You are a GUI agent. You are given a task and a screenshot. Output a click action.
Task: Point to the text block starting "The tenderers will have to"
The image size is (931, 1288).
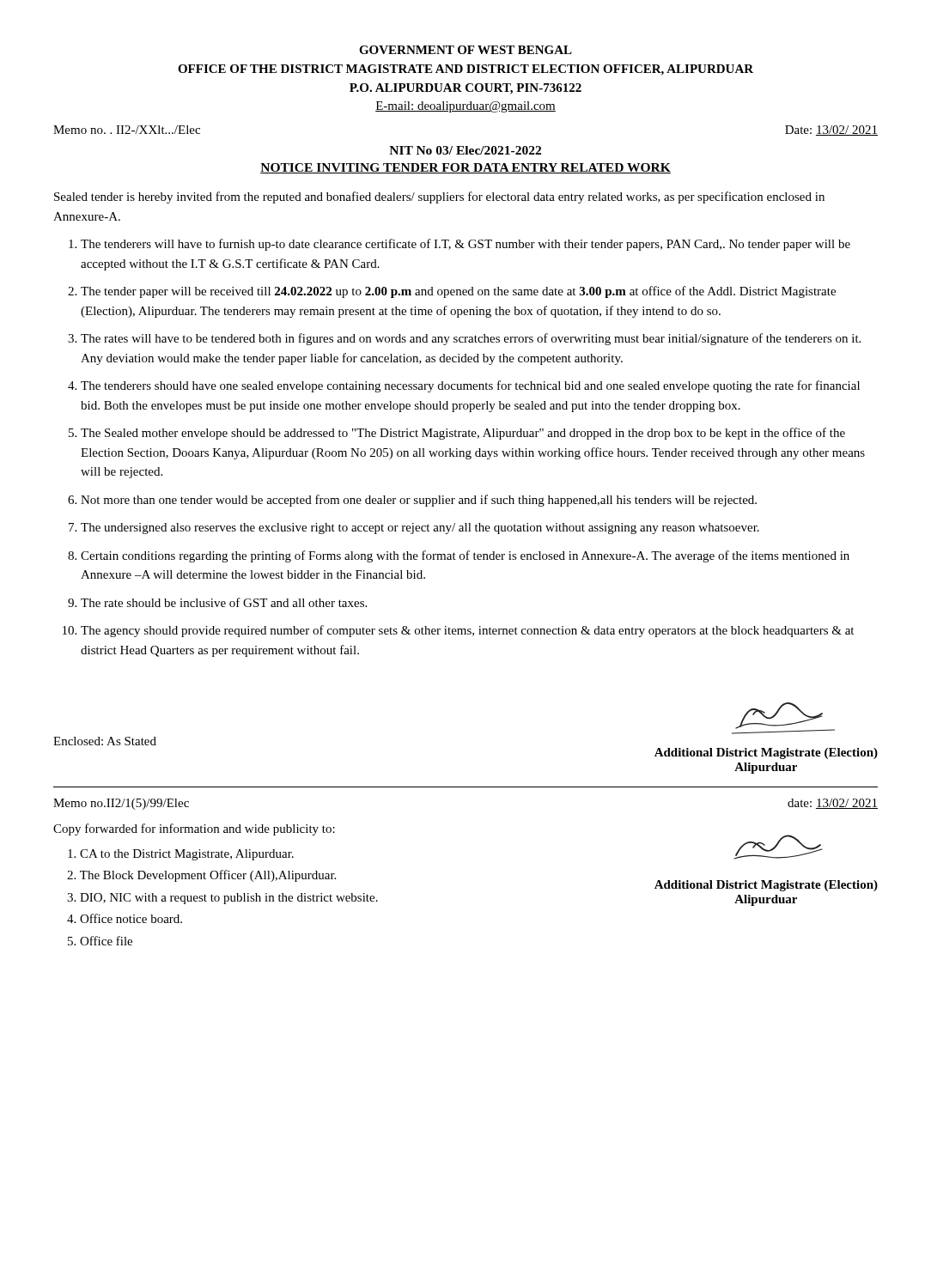click(x=466, y=254)
